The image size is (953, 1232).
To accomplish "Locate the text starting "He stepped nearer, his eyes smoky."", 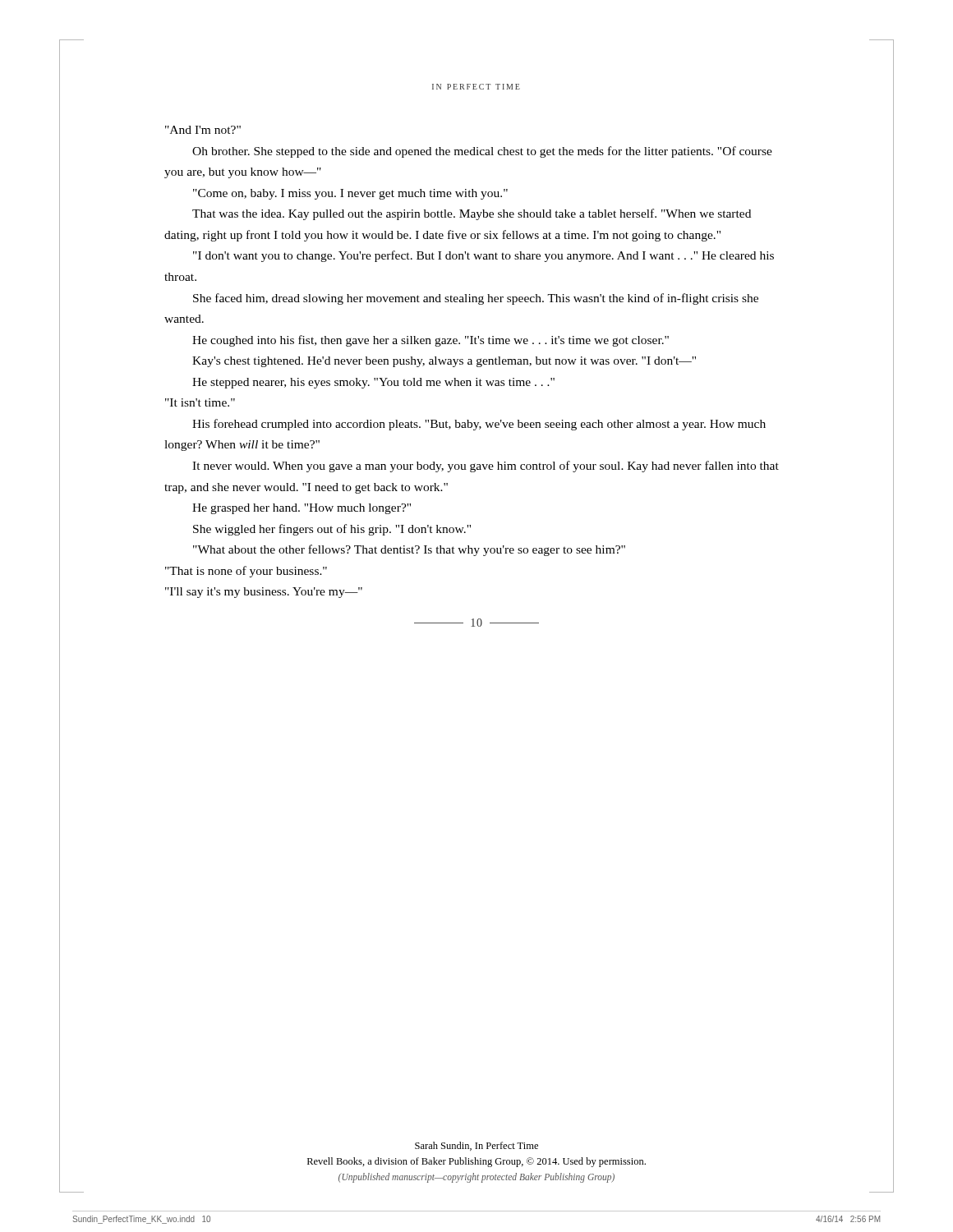I will [374, 381].
